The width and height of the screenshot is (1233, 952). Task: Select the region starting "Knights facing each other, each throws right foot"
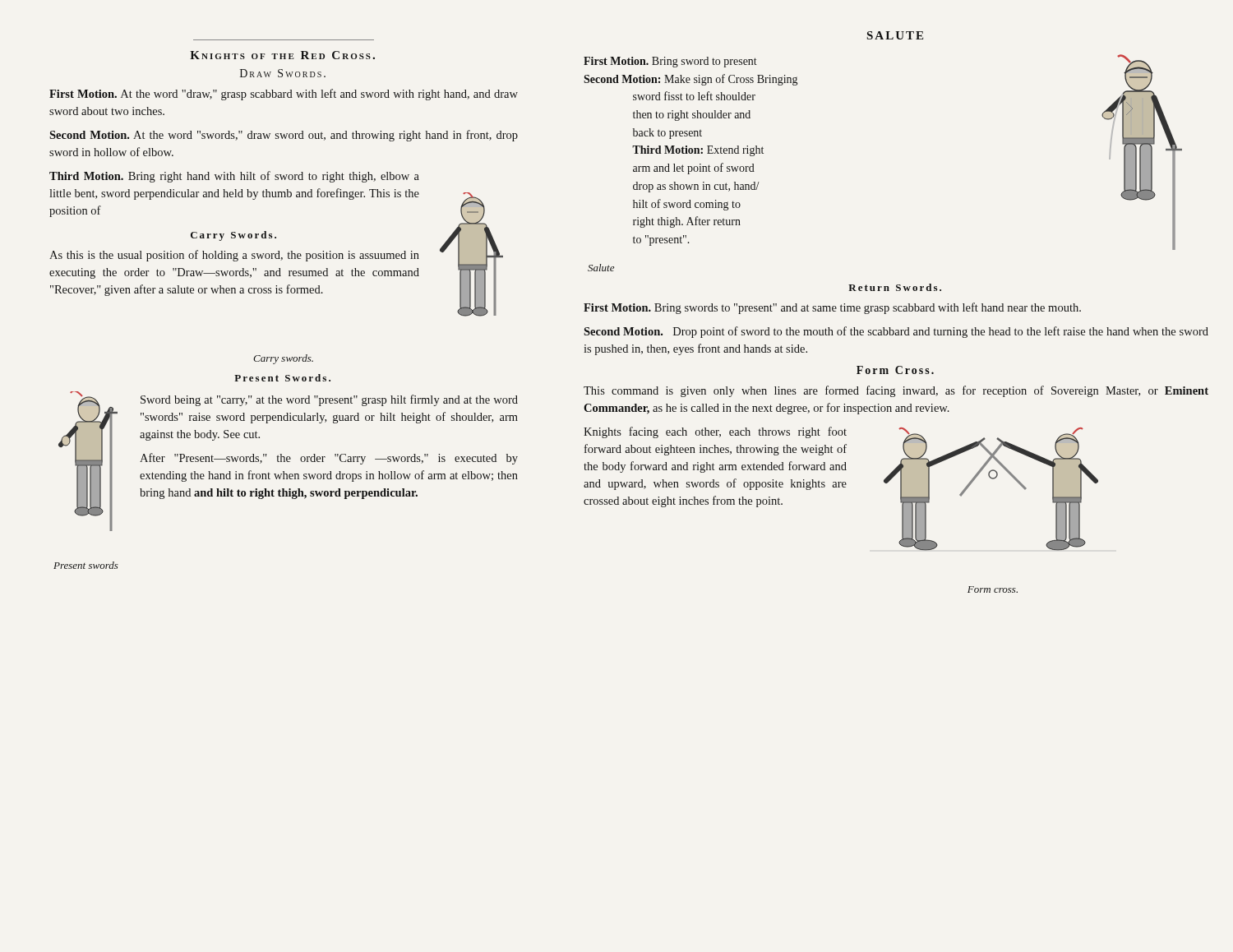(x=715, y=466)
